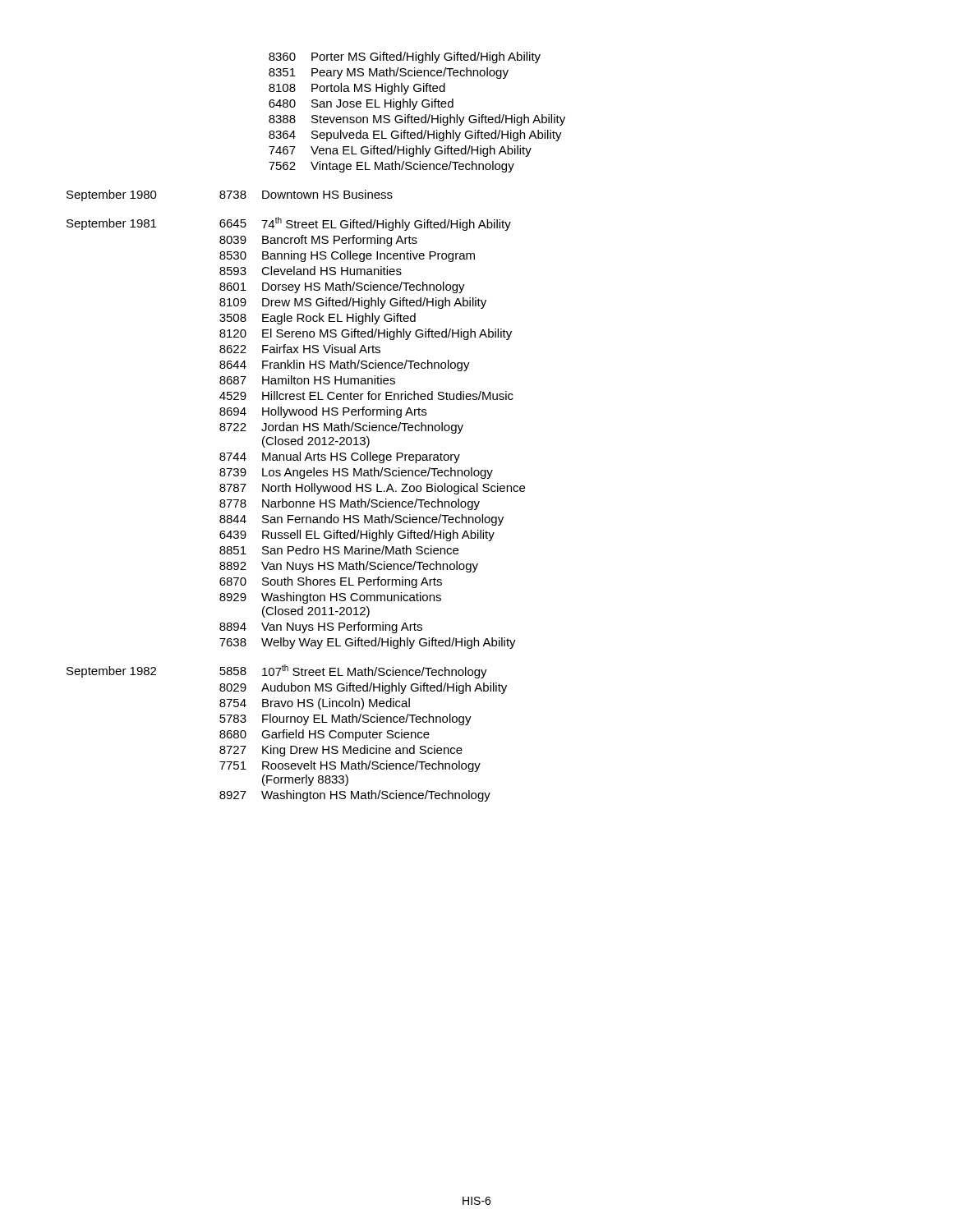Point to "7562 Vintage EL Math/Science/Technology"
Viewport: 953px width, 1232px height.
point(391,167)
